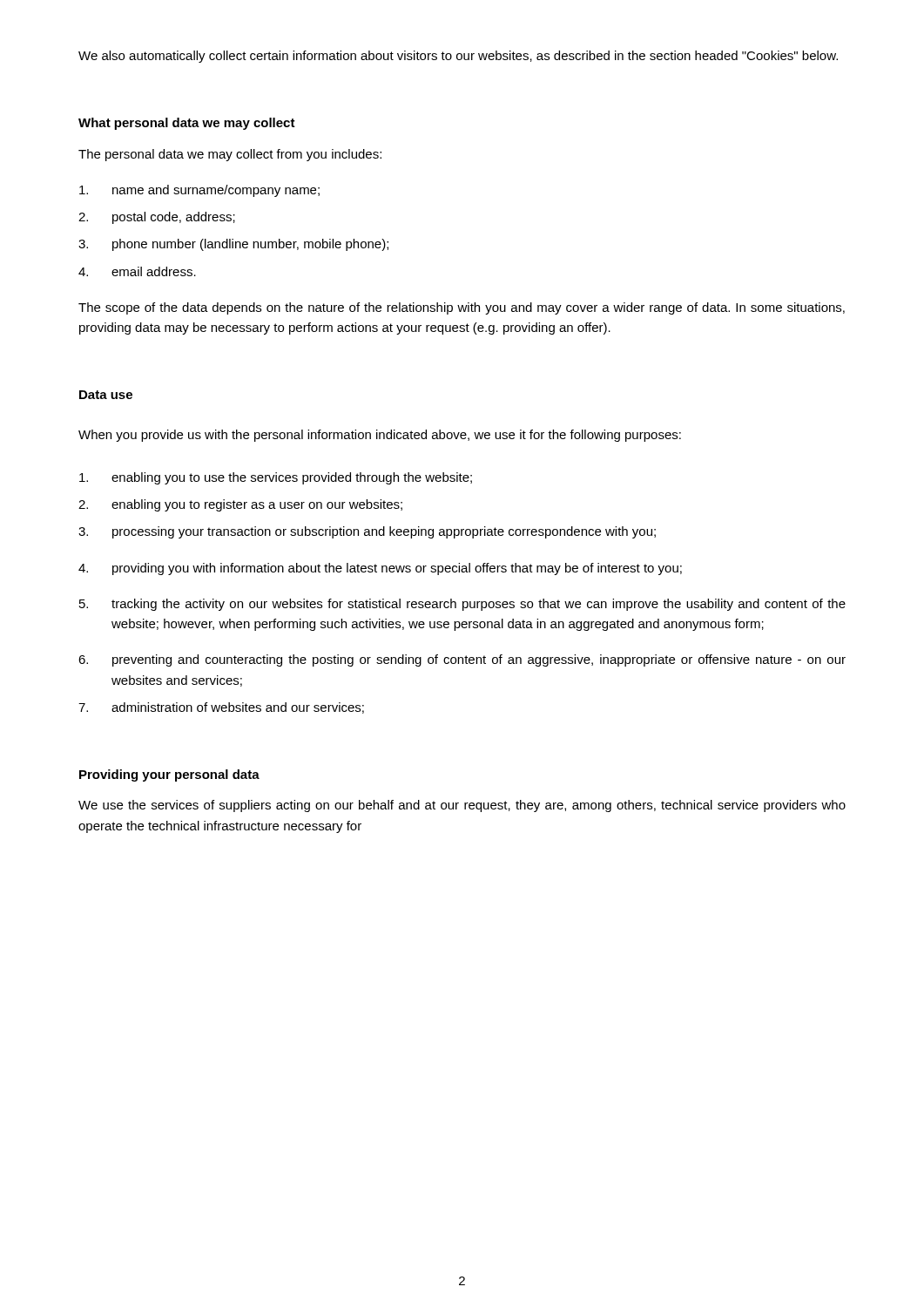Locate the section header containing "Providing your personal data"
This screenshot has width=924, height=1307.
coord(169,774)
